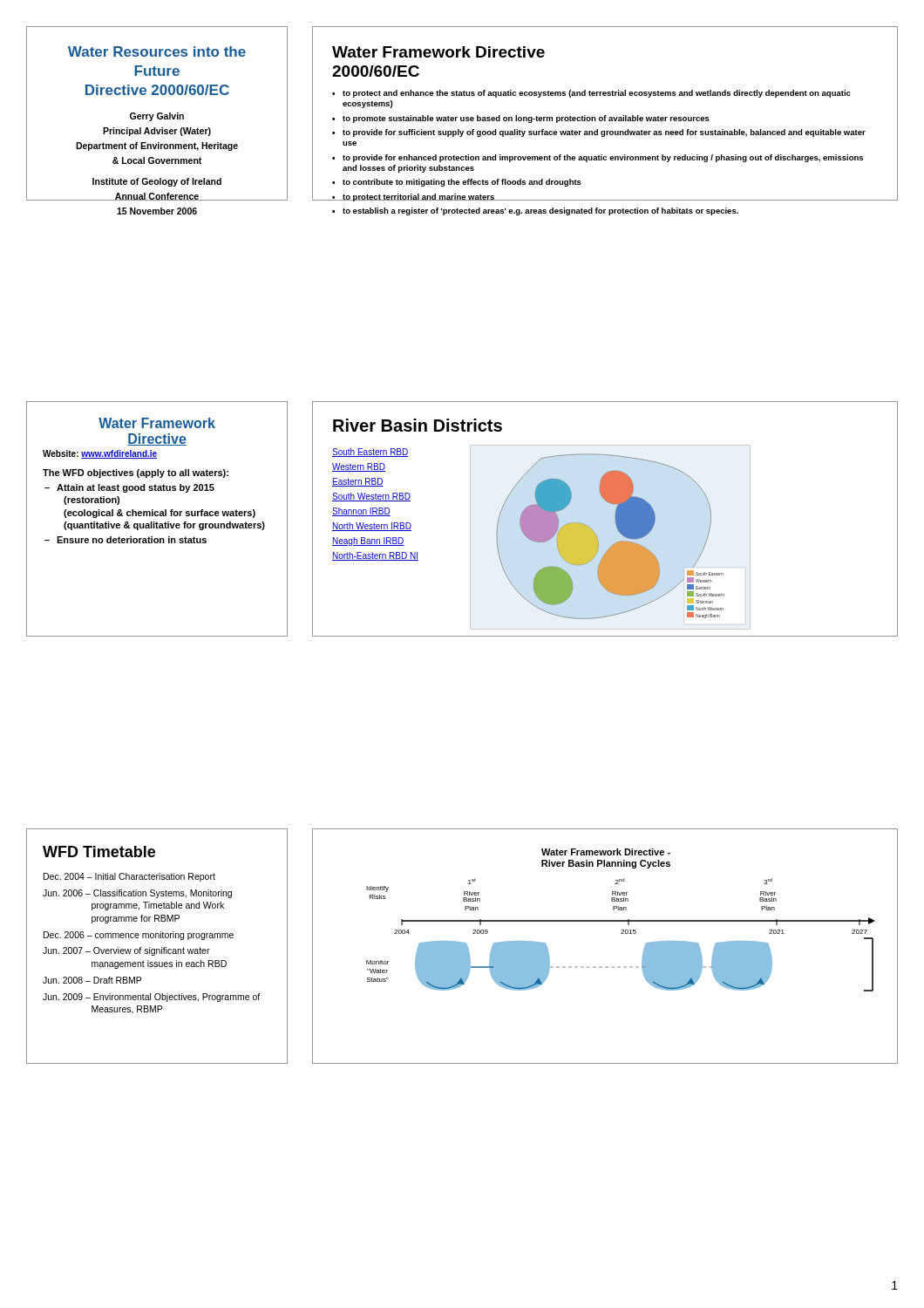Find the infographic
This screenshot has height=1308, width=924.
605,946
